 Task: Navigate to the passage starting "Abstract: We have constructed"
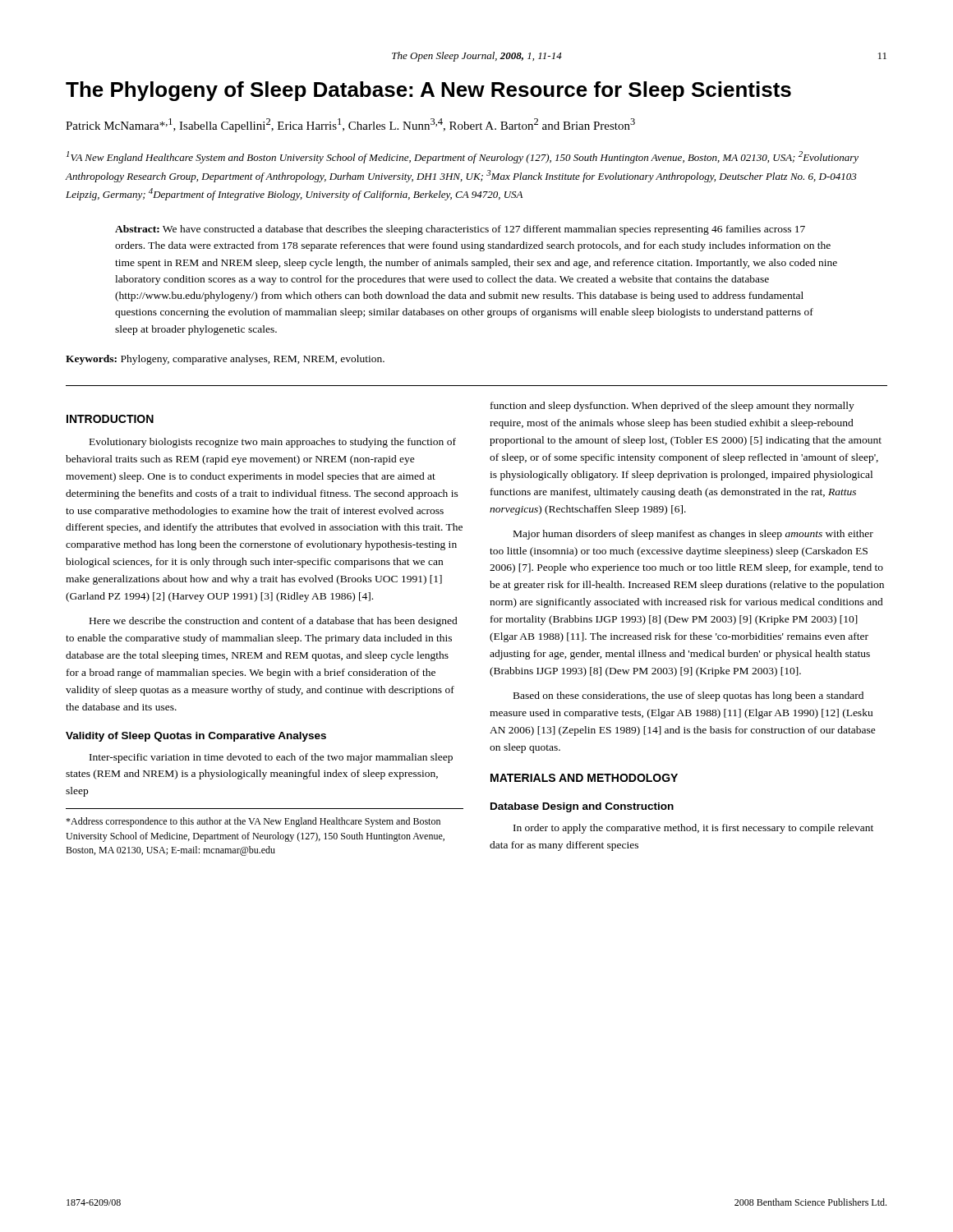click(x=476, y=279)
